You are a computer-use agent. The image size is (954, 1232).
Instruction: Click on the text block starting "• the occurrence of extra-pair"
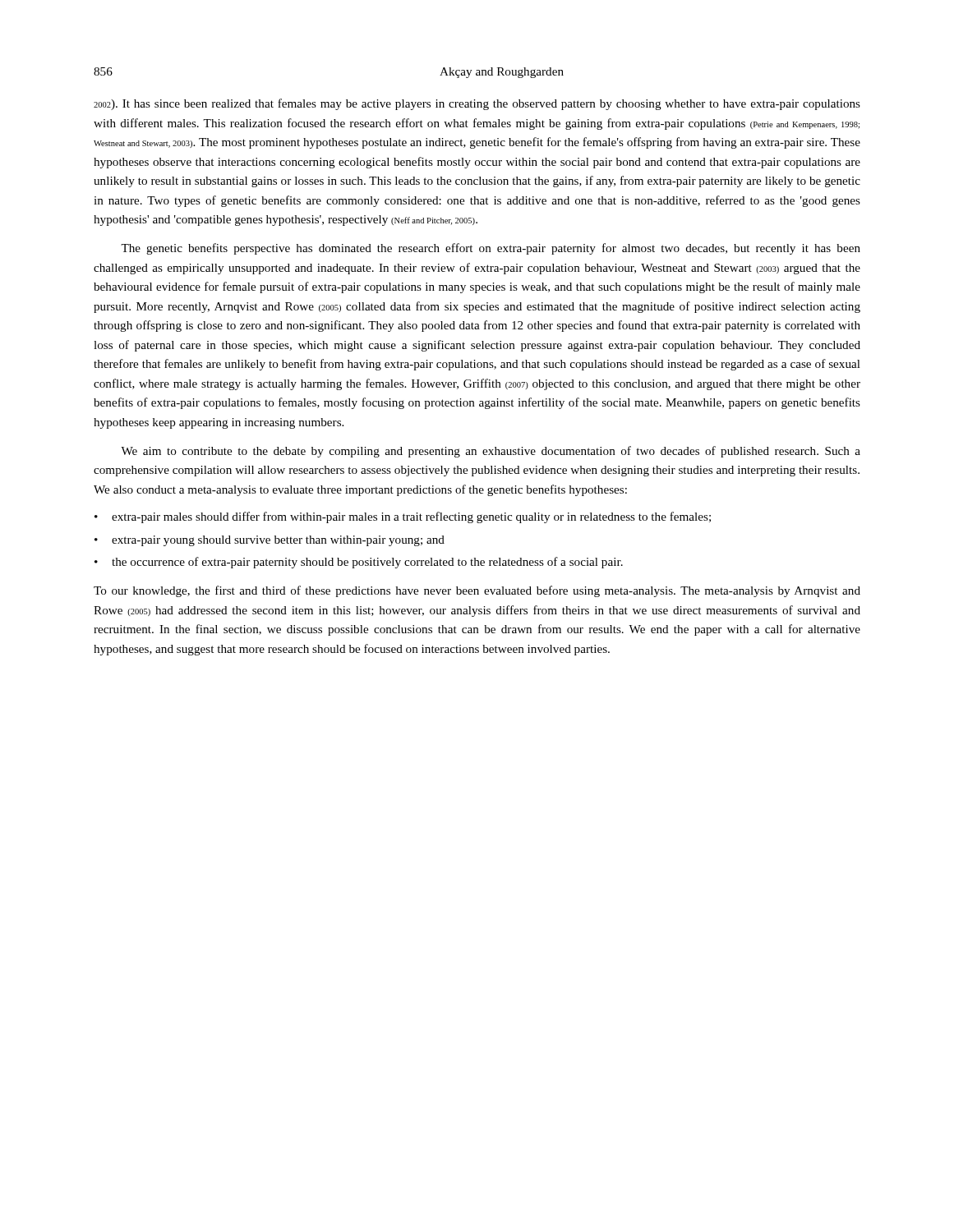pyautogui.click(x=477, y=562)
